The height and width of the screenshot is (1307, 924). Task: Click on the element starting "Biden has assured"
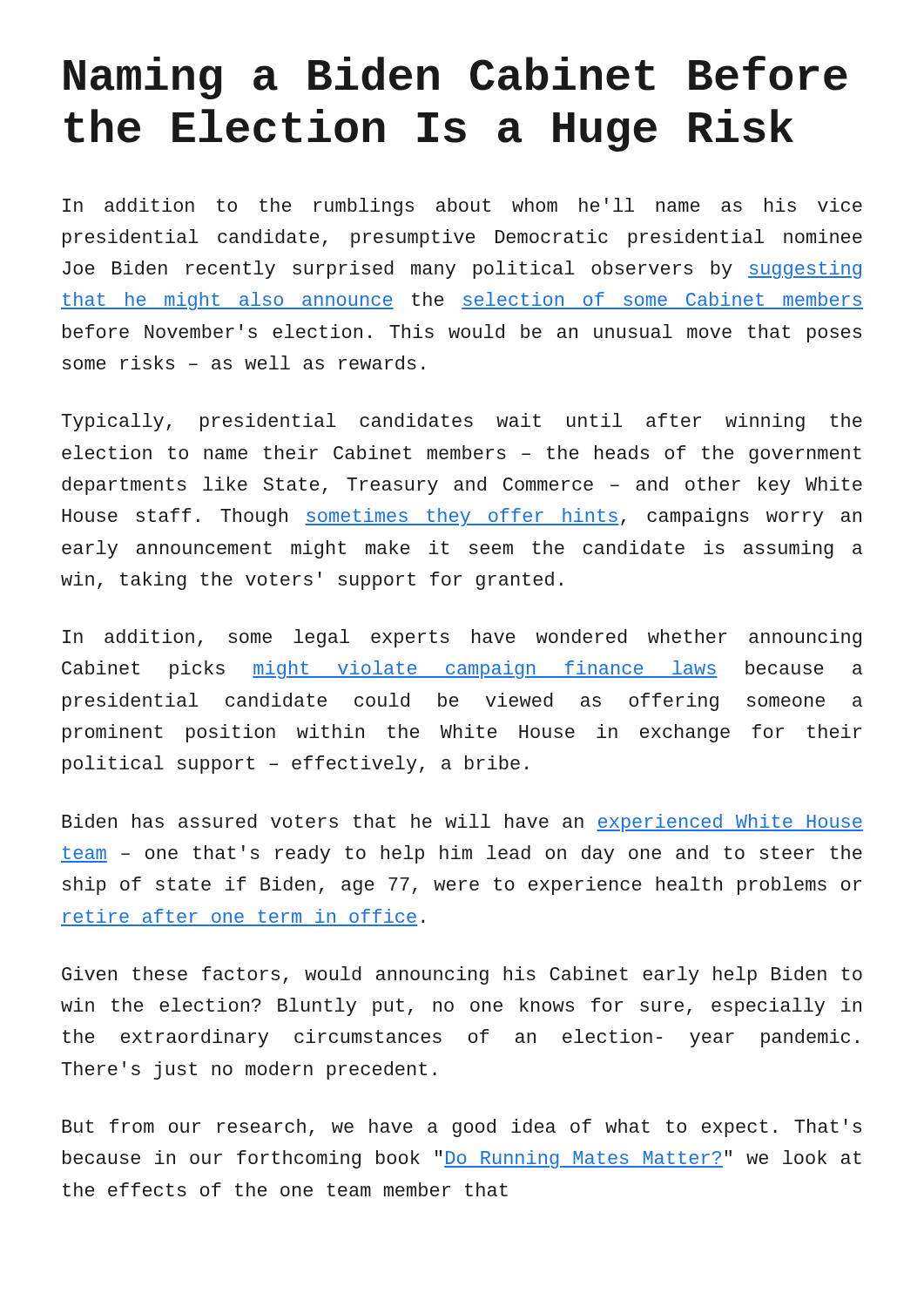tap(462, 870)
